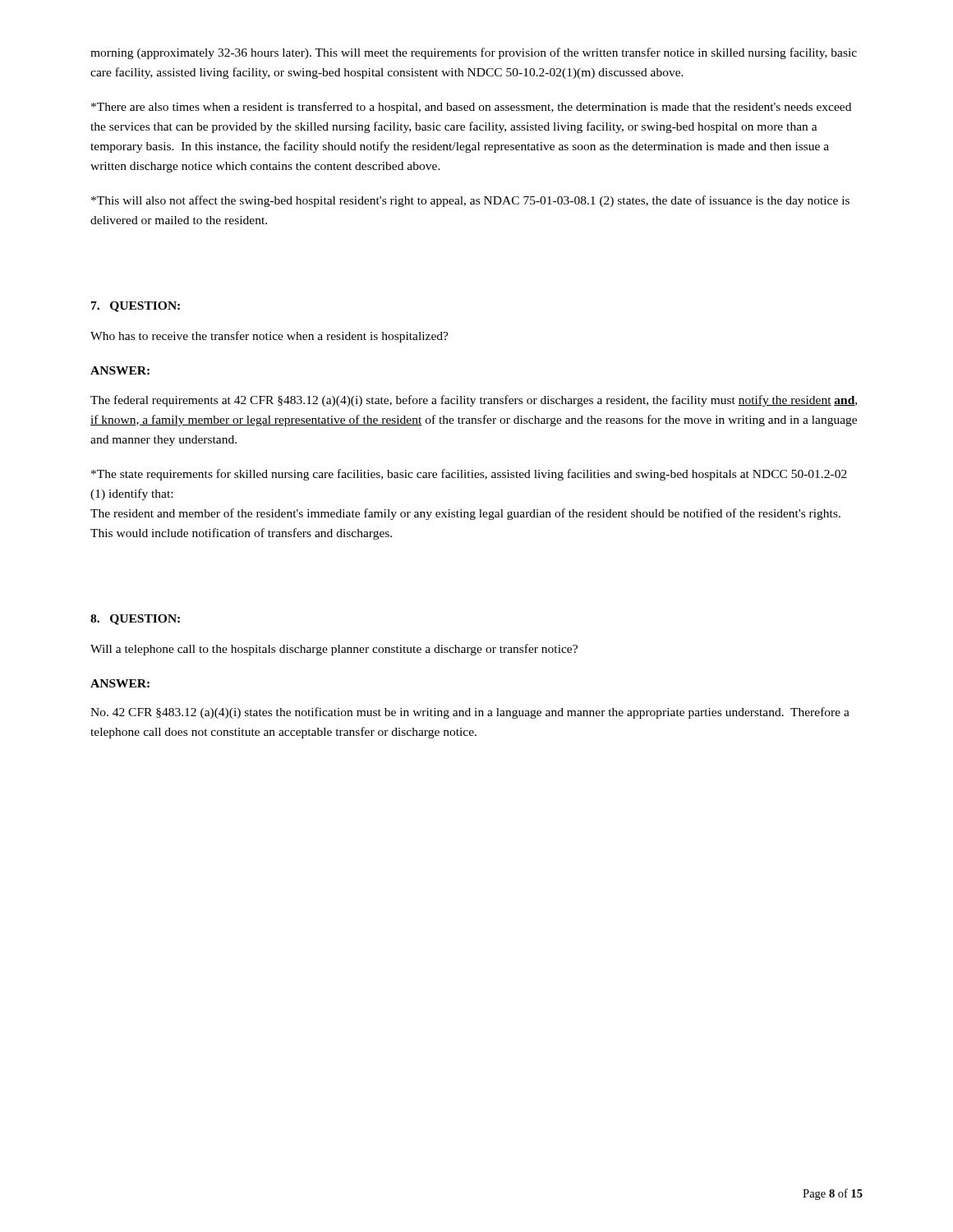The width and height of the screenshot is (953, 1232).
Task: Click on the text block with the text "Will a telephone call to the"
Action: [x=334, y=648]
